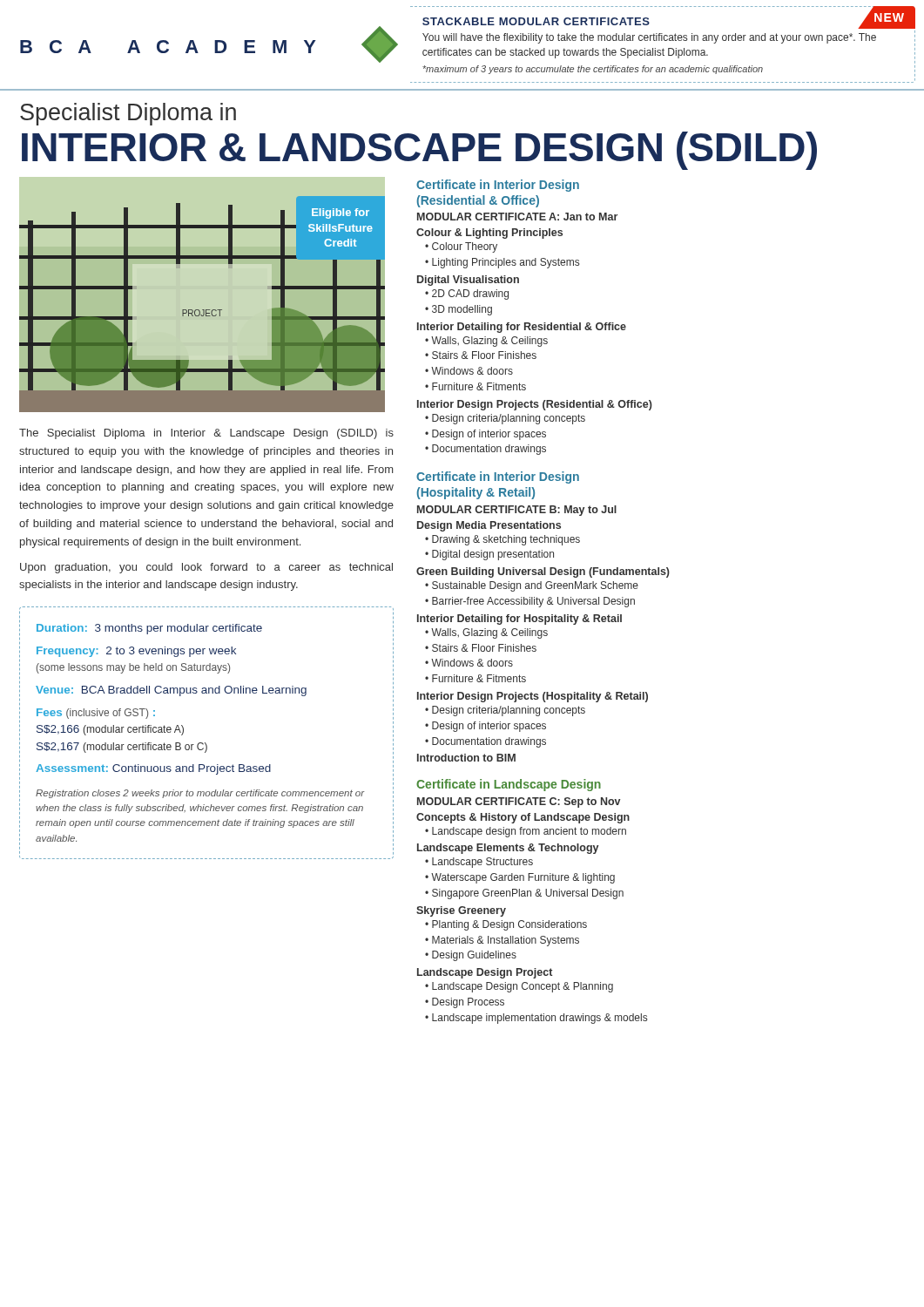Image resolution: width=924 pixels, height=1307 pixels.
Task: Locate the text block starting "Upon graduation, you could"
Action: tap(206, 576)
